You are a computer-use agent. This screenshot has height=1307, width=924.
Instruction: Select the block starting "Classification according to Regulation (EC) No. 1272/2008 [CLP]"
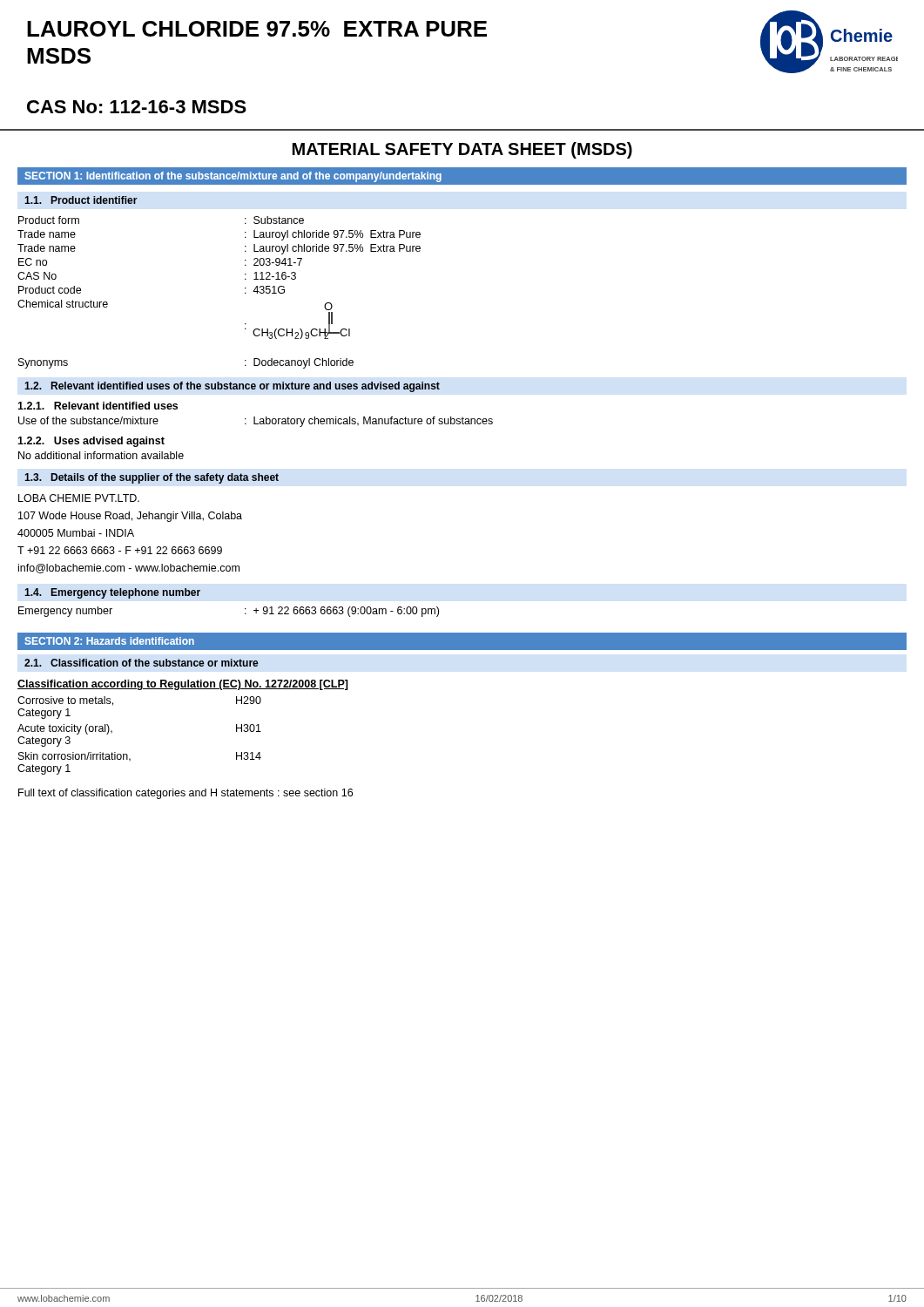(x=183, y=684)
